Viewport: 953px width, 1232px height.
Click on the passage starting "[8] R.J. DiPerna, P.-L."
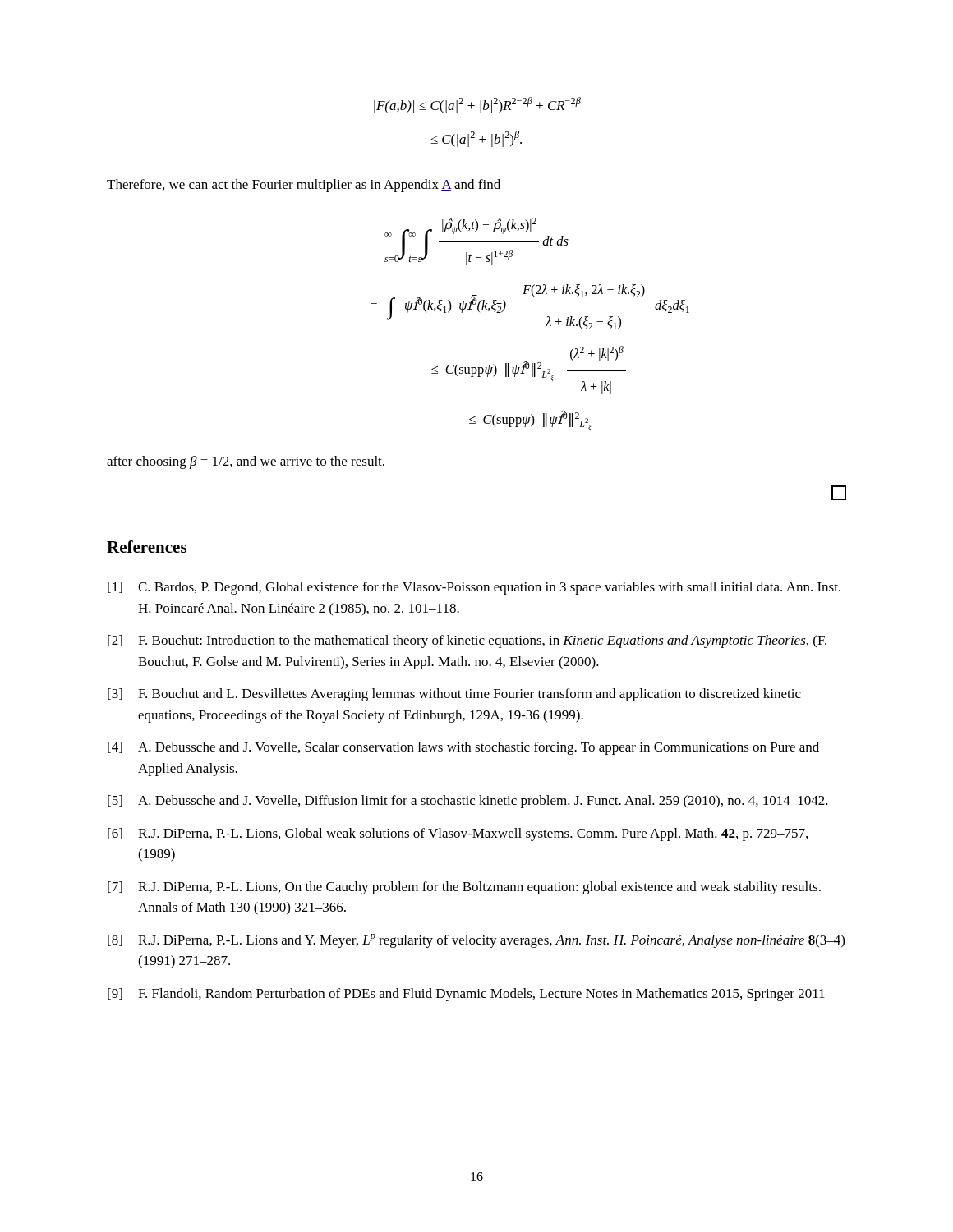(x=476, y=951)
